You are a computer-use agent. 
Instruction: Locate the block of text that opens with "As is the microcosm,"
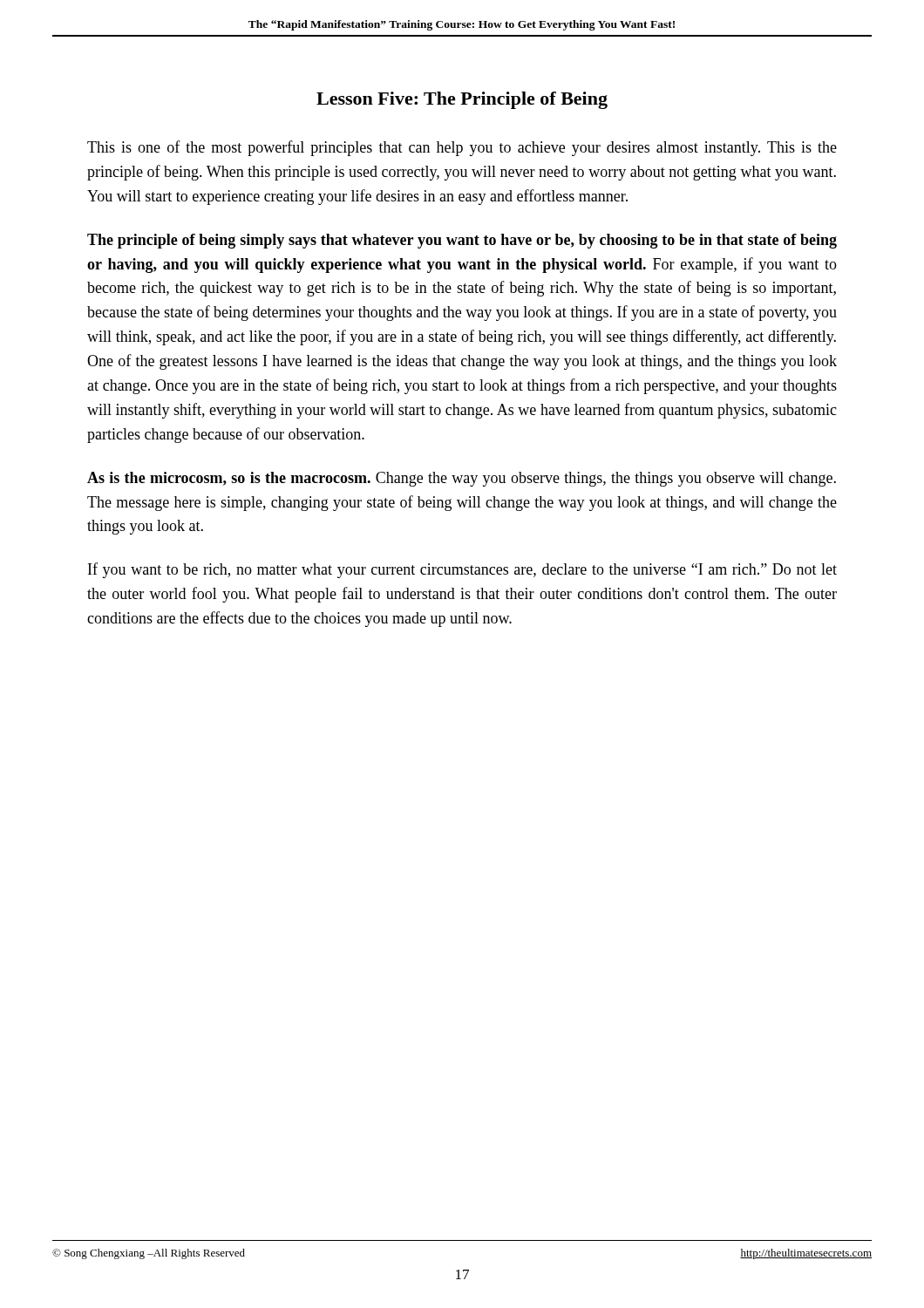pyautogui.click(x=462, y=502)
